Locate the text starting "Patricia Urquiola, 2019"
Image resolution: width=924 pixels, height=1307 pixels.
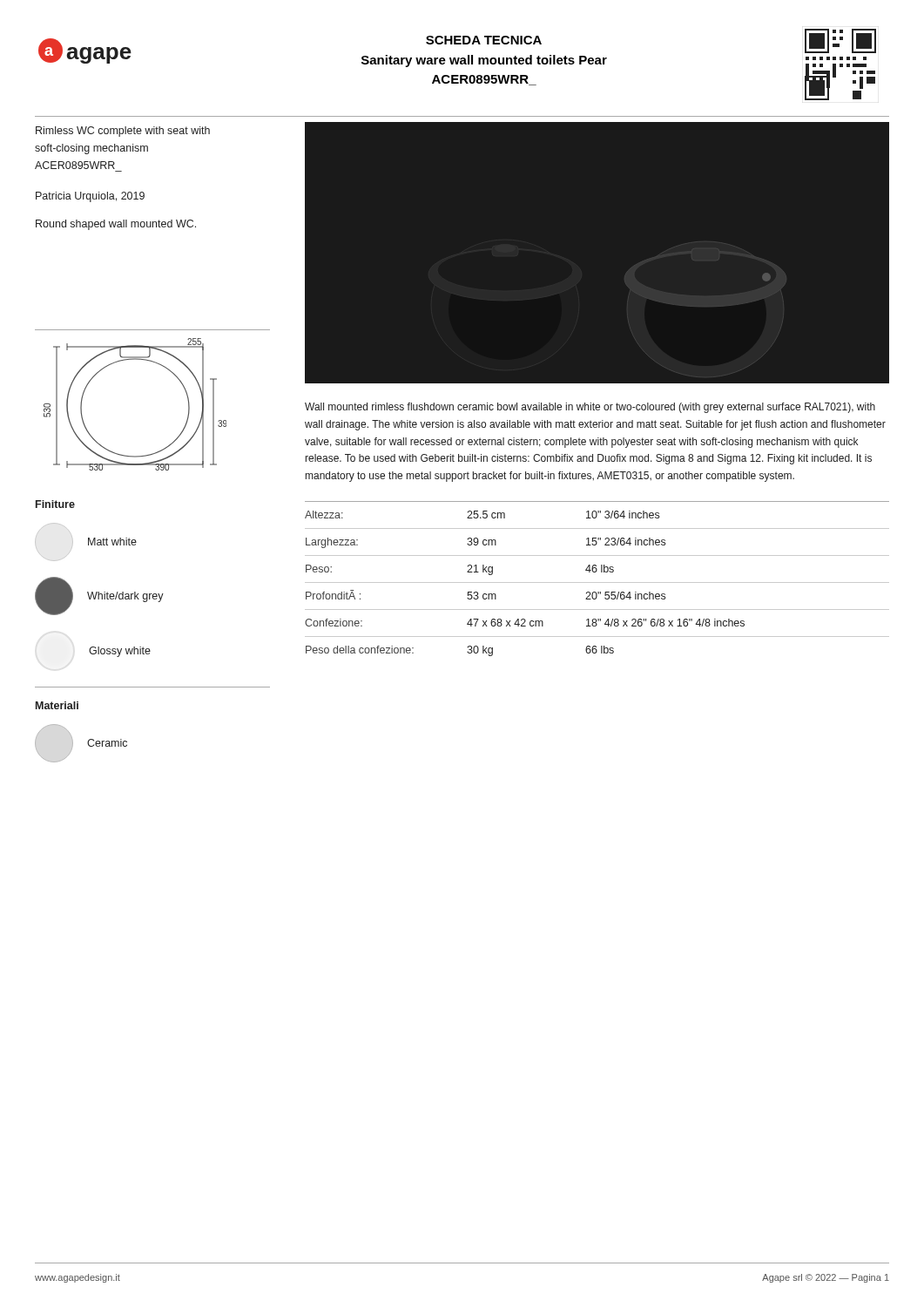(x=90, y=196)
